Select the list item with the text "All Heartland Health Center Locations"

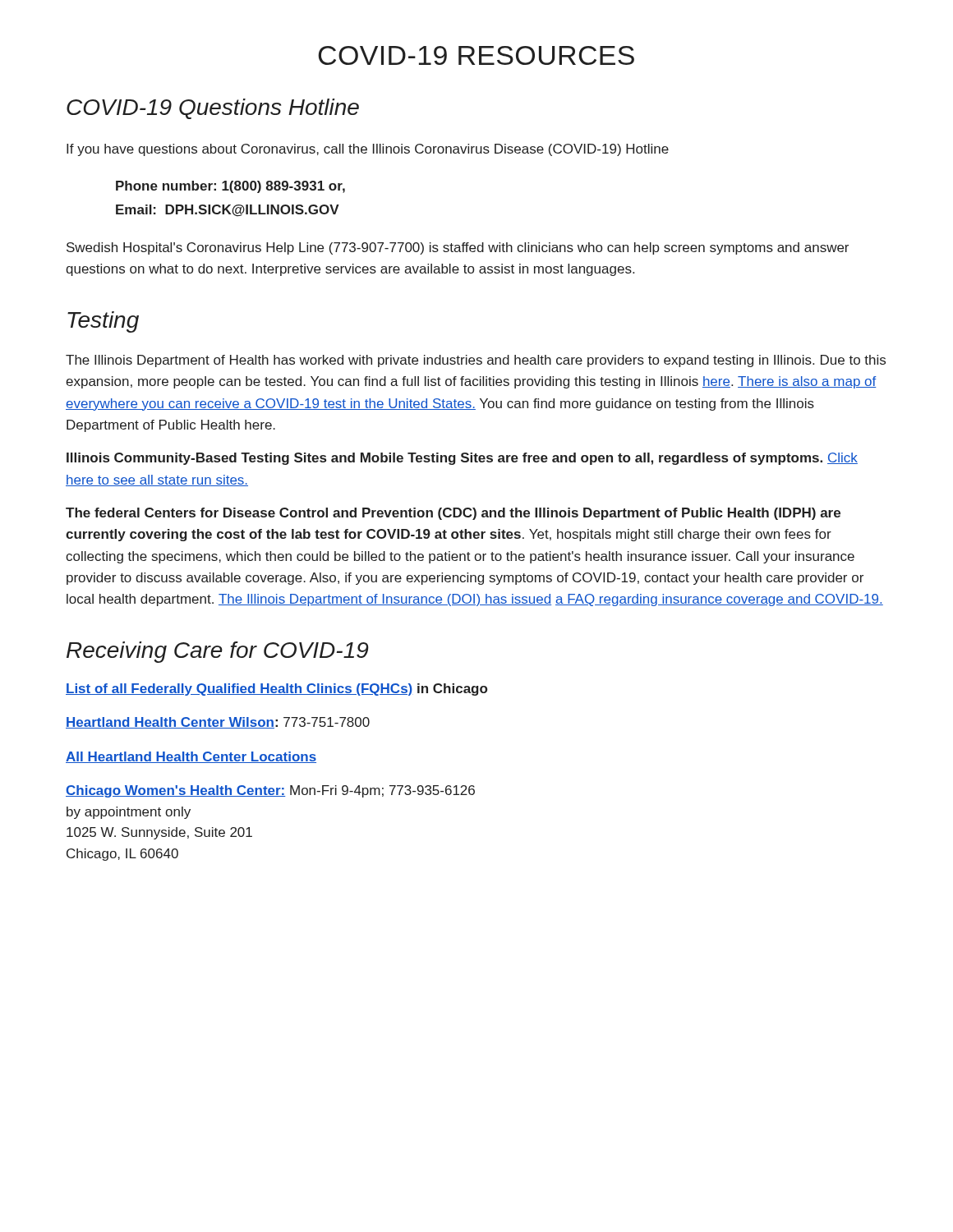[191, 757]
